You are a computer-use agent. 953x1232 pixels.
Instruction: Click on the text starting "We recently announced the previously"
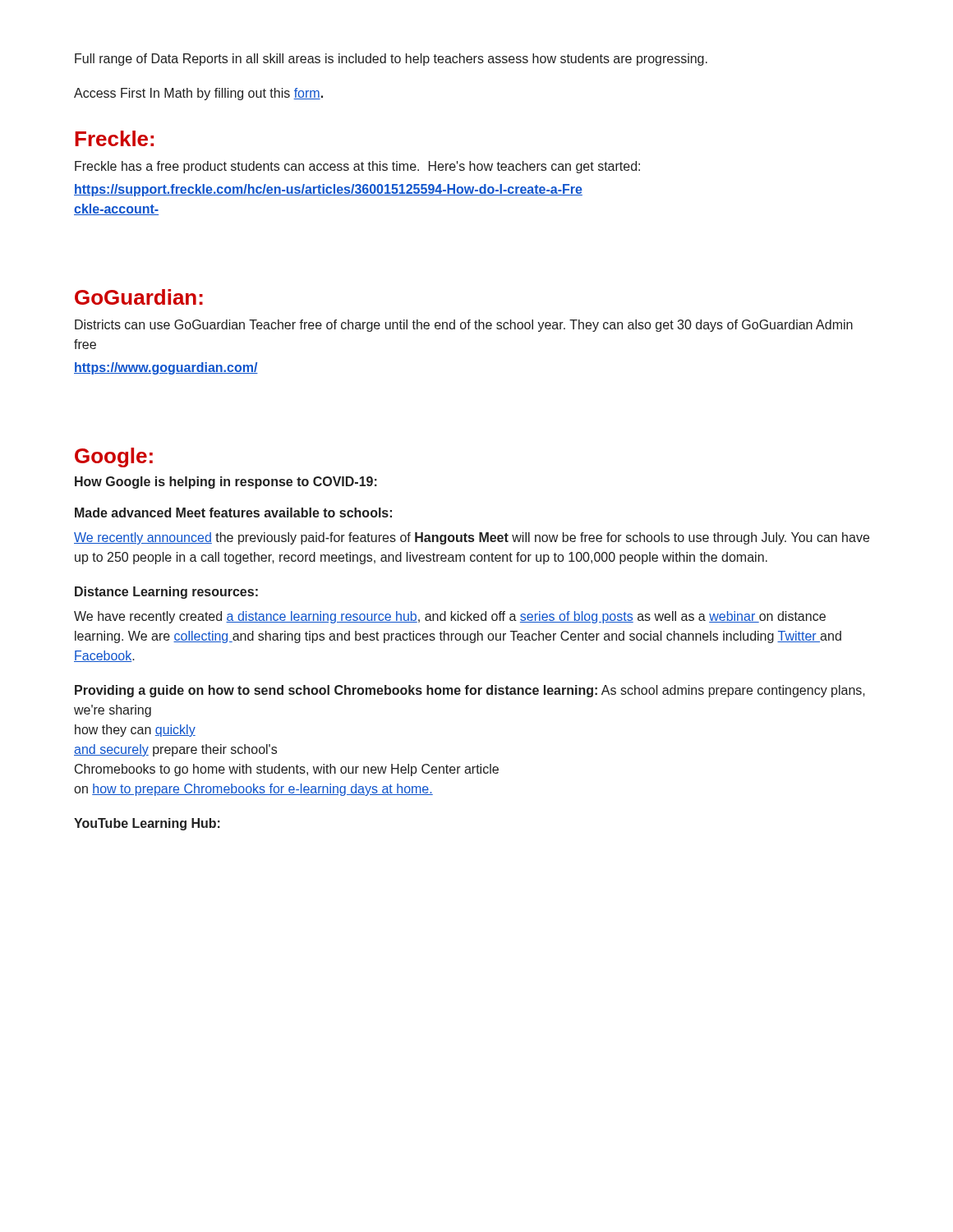pos(476,548)
